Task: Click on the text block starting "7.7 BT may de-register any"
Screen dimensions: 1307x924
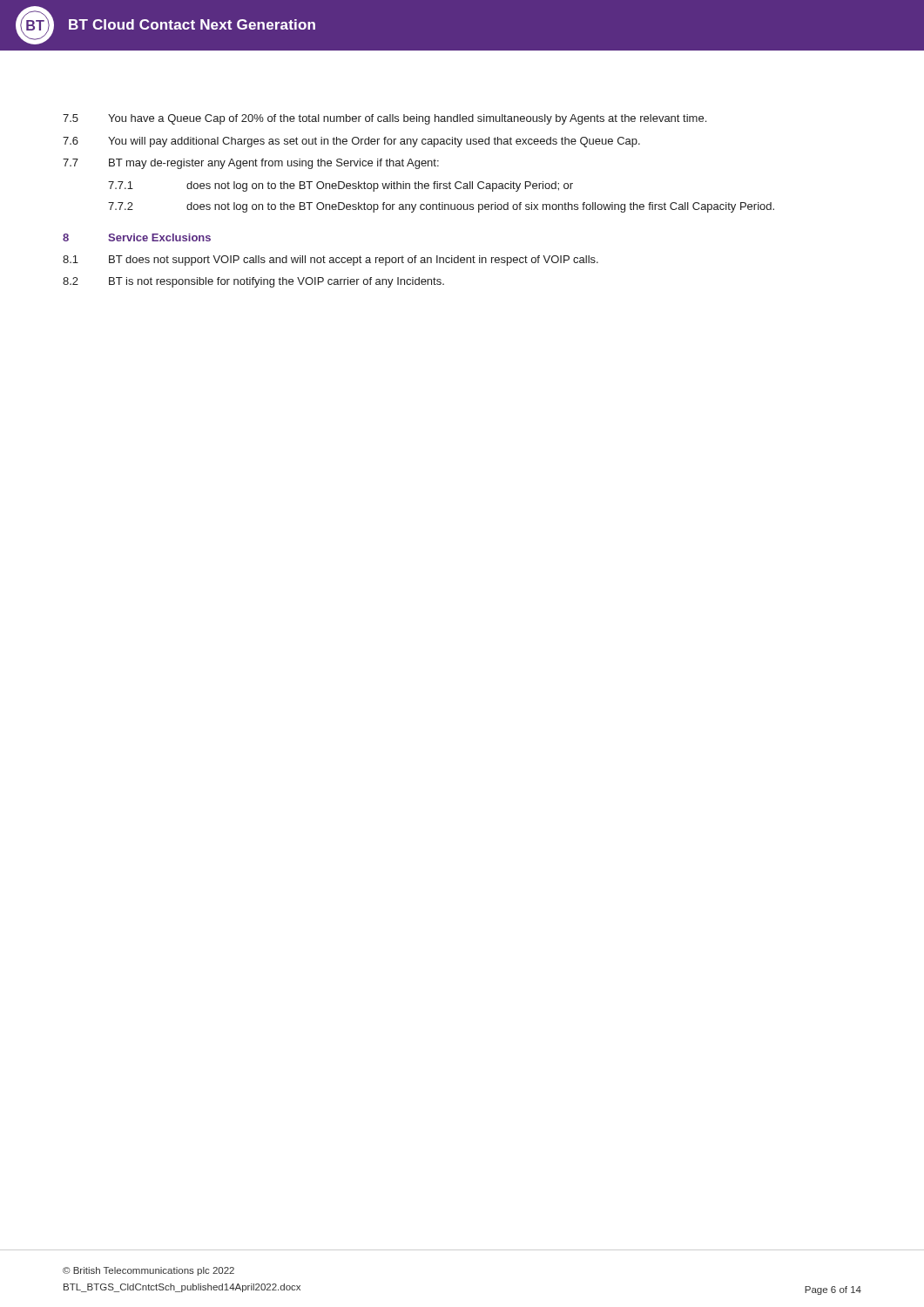Action: point(251,164)
